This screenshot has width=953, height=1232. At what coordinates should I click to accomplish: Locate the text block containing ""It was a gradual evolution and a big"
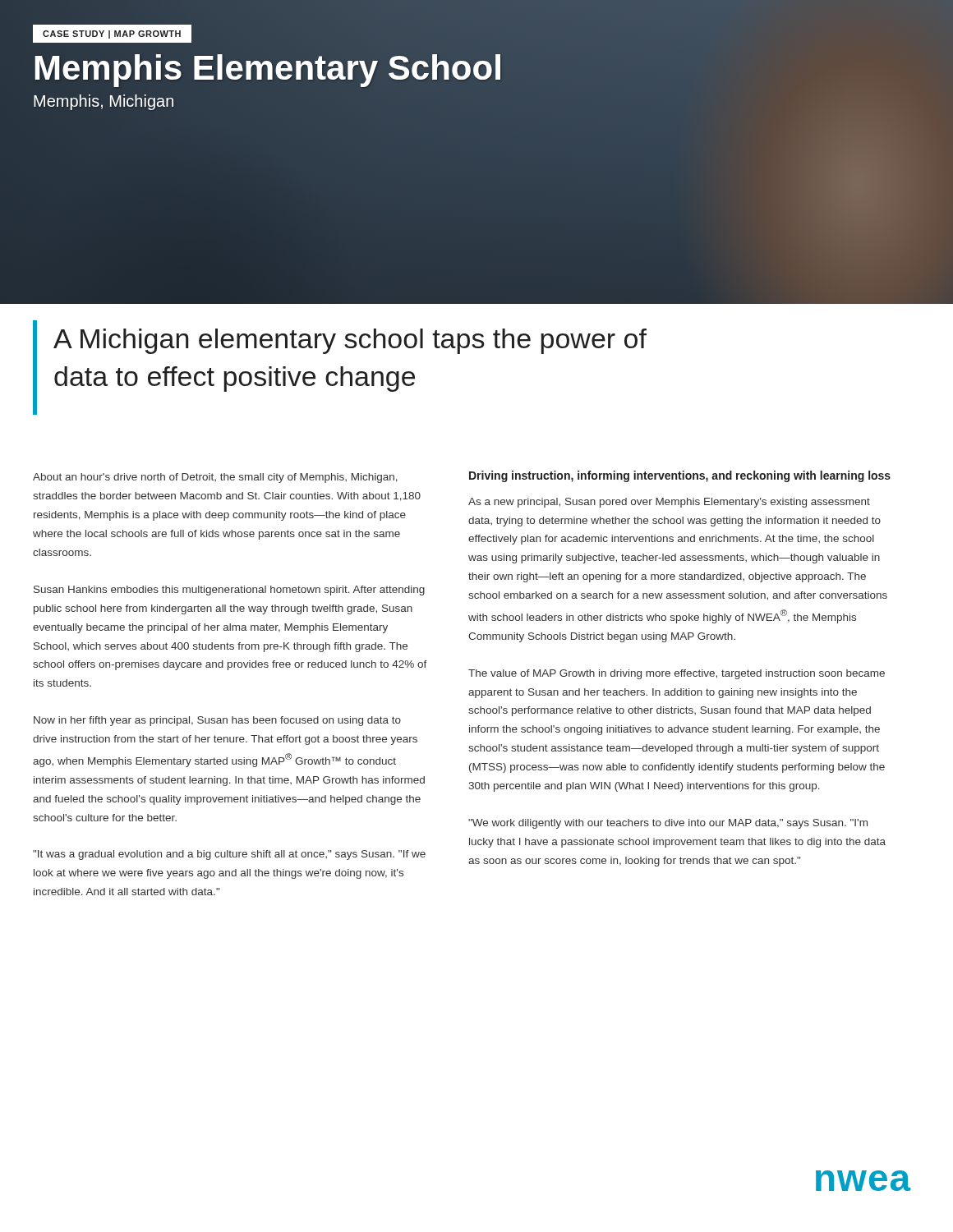pos(229,873)
